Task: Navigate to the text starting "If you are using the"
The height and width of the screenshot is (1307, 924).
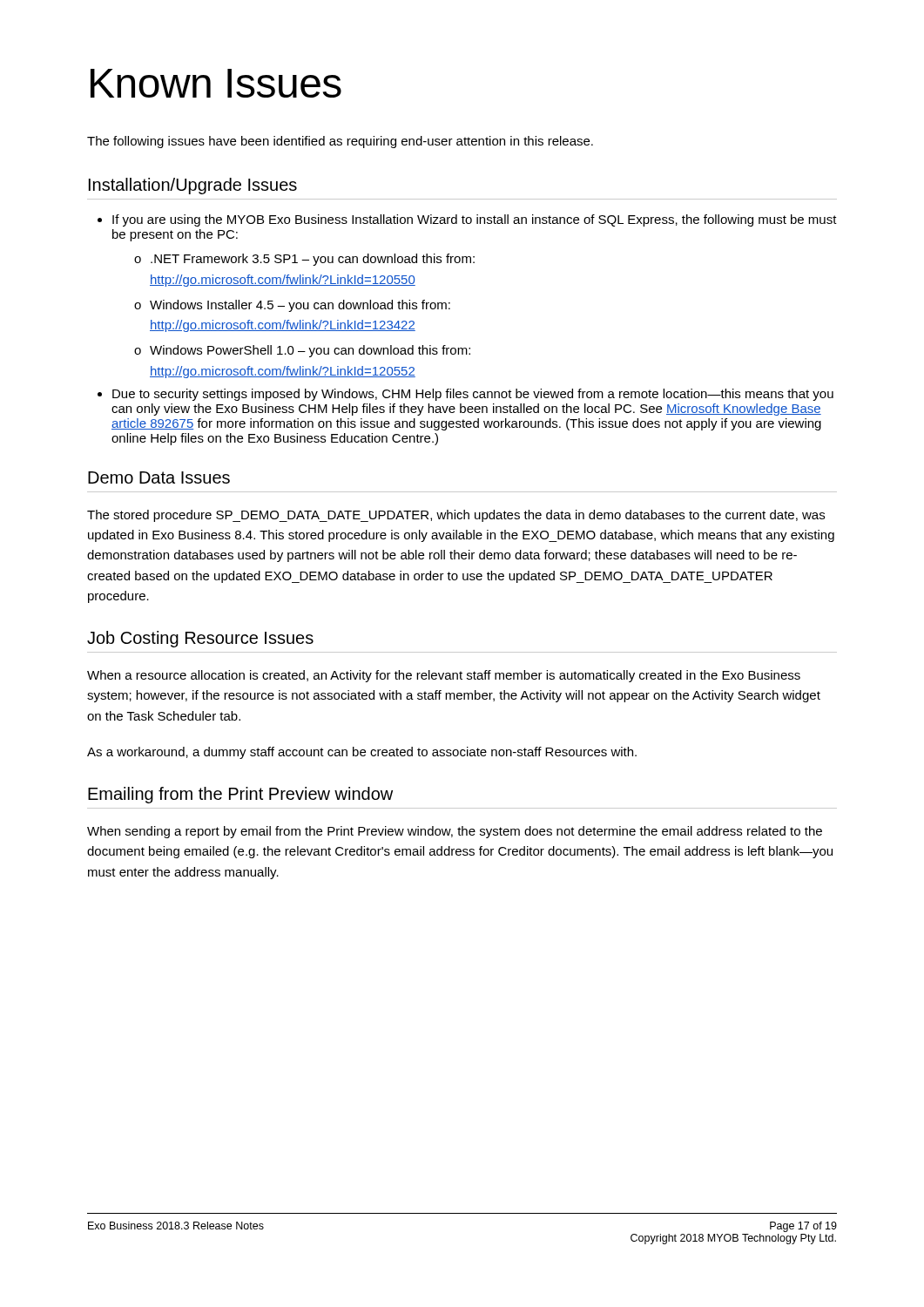Action: 475,220
